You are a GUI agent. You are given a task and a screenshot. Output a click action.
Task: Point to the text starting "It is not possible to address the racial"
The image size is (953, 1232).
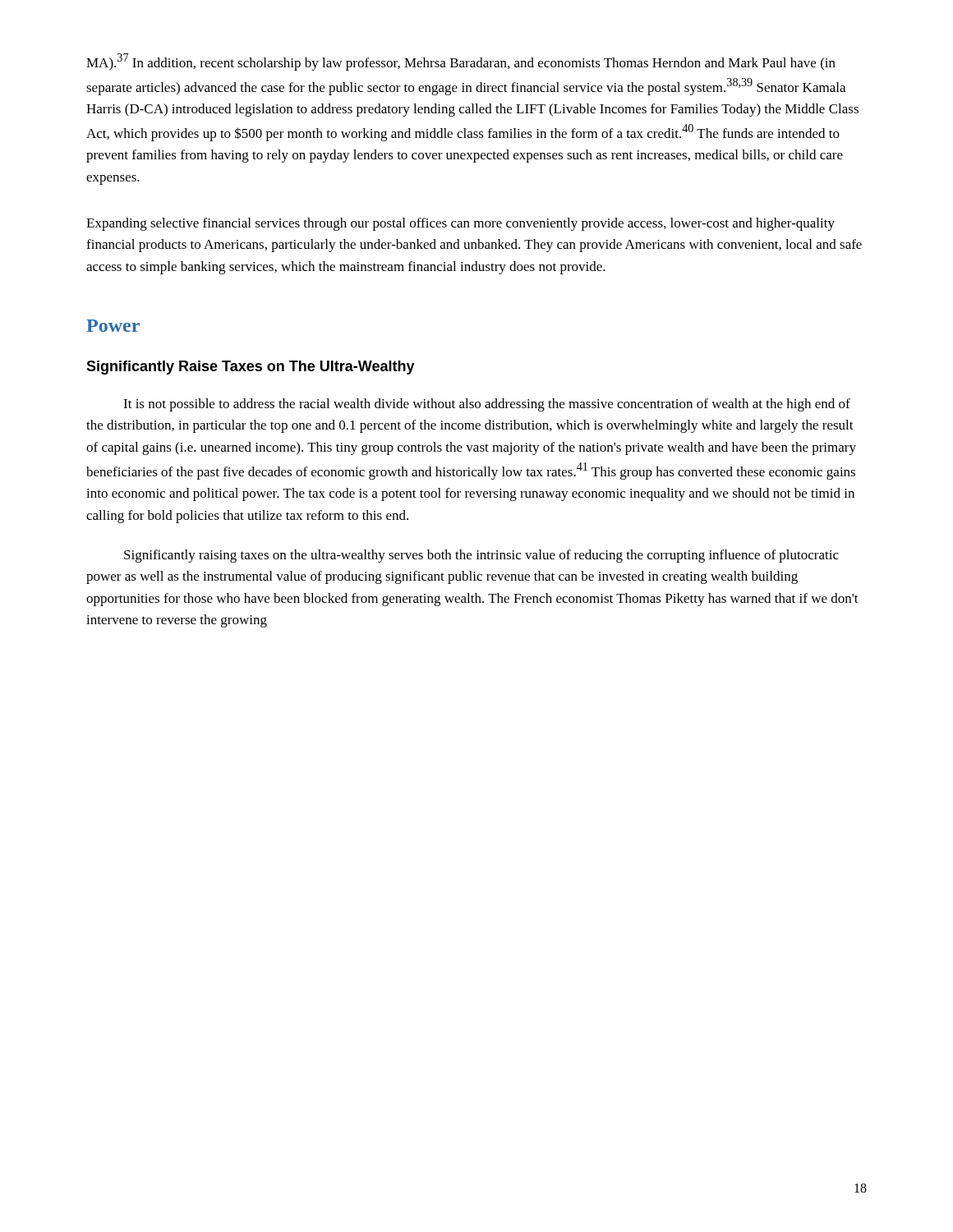476,460
